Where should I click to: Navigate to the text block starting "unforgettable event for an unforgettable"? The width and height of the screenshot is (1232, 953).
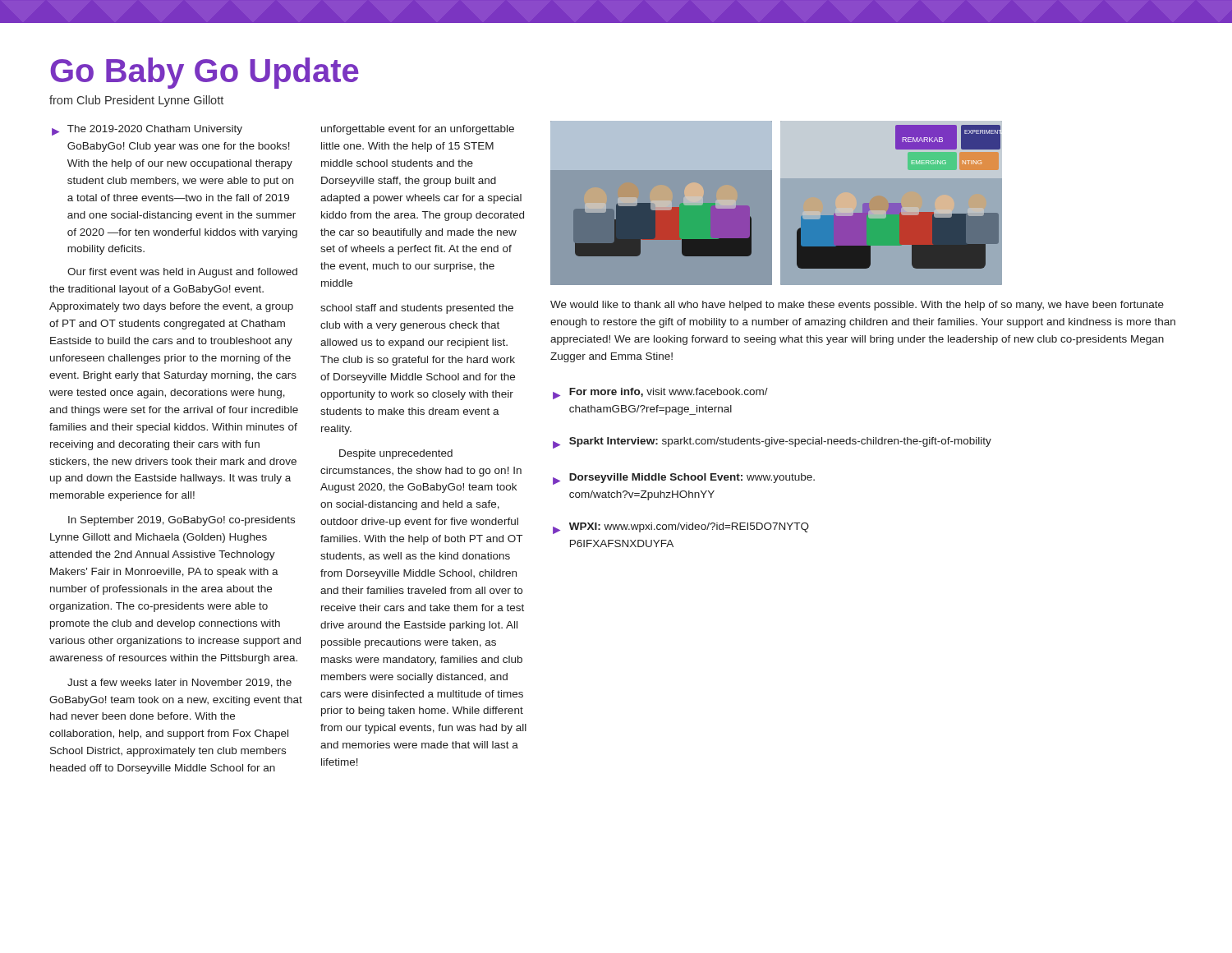pyautogui.click(x=424, y=446)
